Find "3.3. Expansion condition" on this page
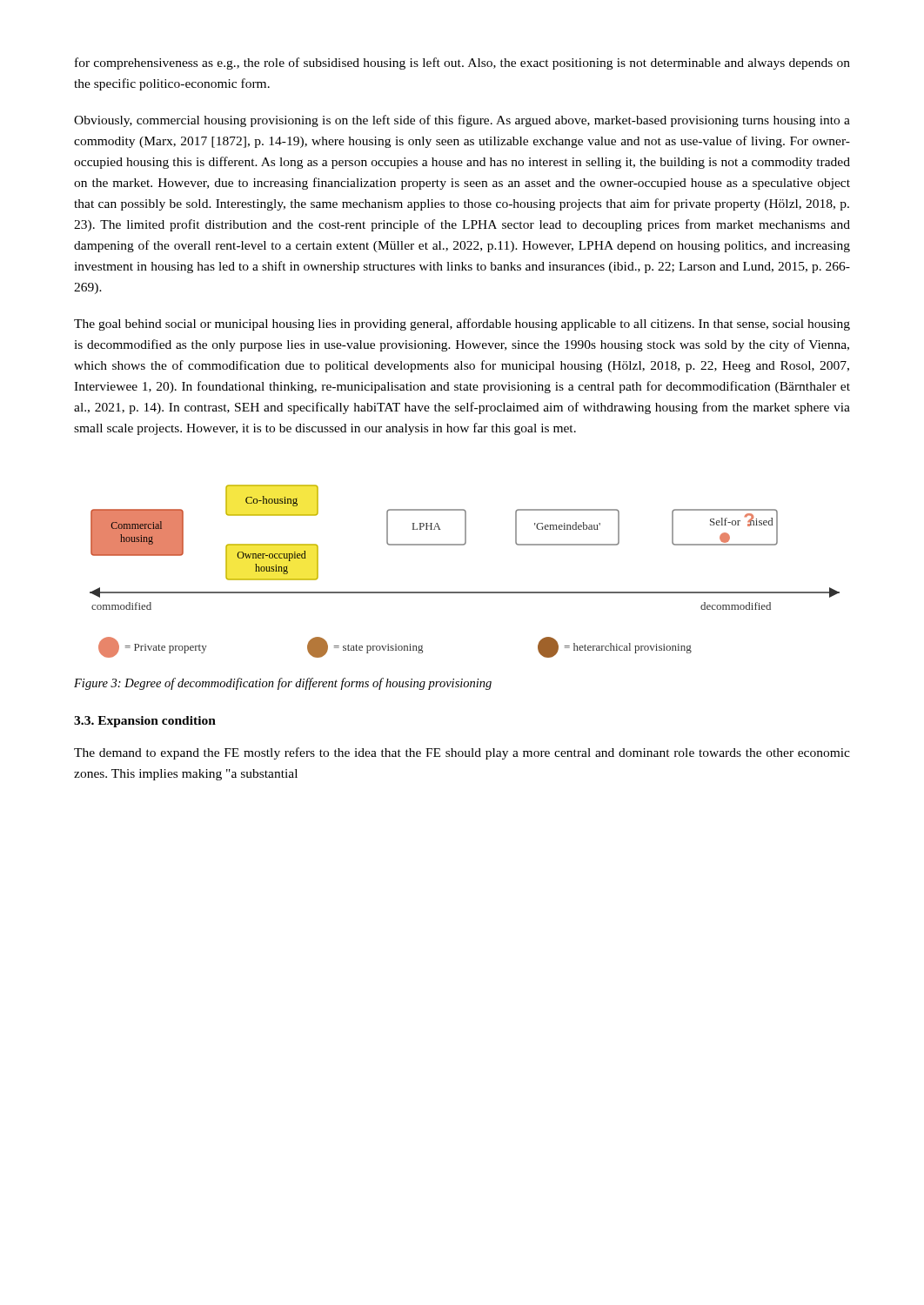 coord(145,720)
